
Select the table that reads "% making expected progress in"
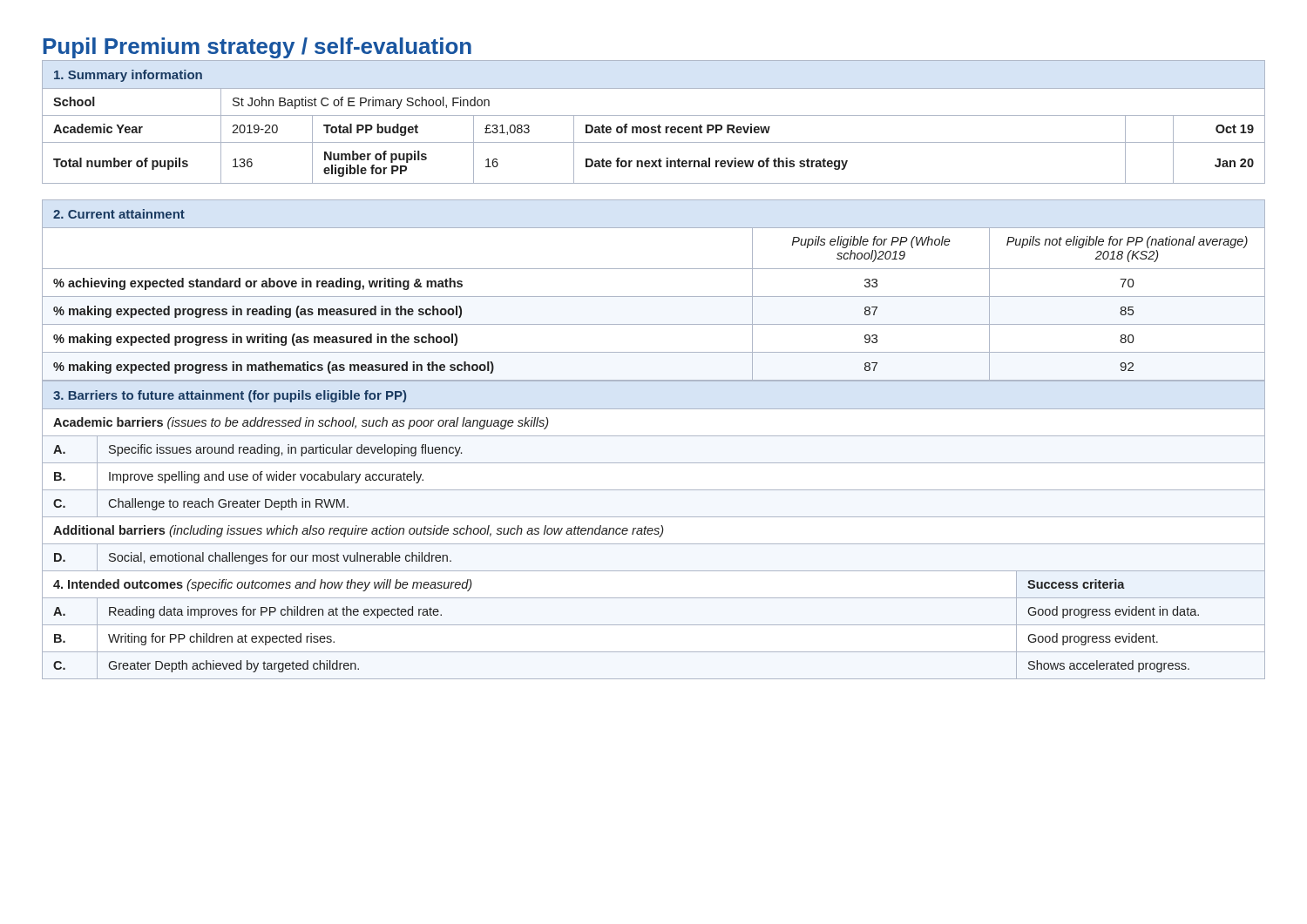[654, 290]
